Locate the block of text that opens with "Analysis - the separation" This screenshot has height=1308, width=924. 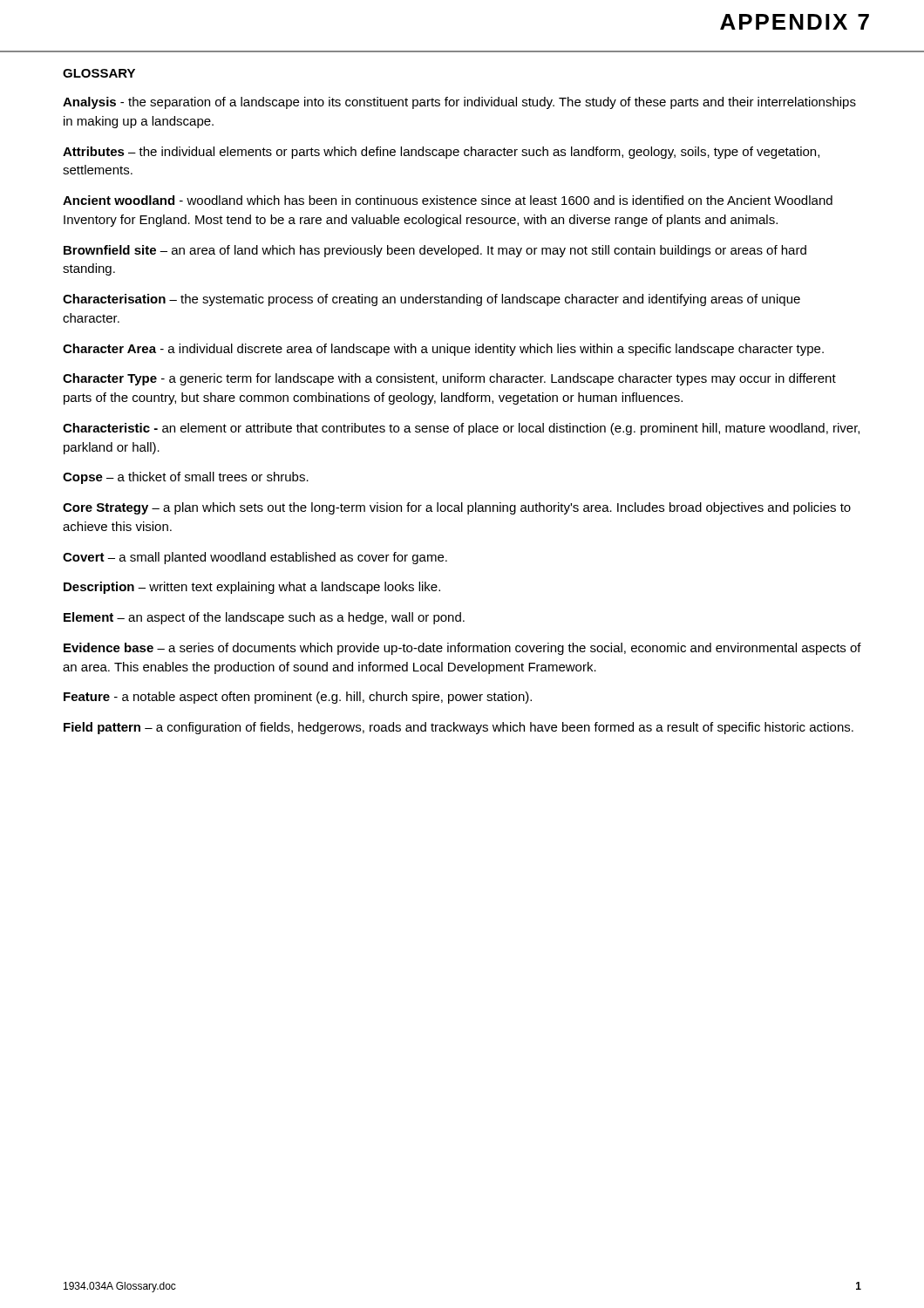click(x=459, y=111)
